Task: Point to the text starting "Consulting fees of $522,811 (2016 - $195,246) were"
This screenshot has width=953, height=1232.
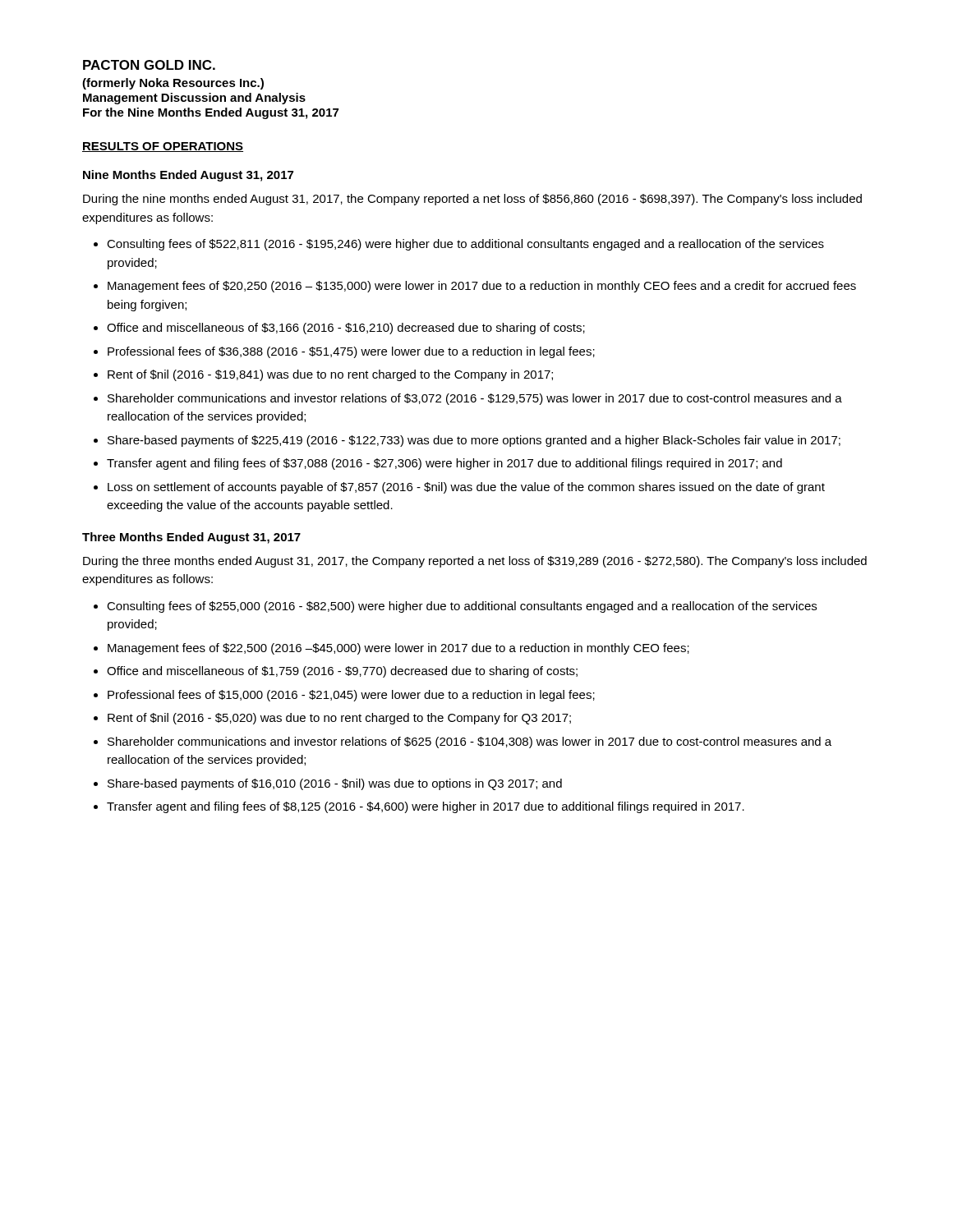Action: (x=465, y=253)
